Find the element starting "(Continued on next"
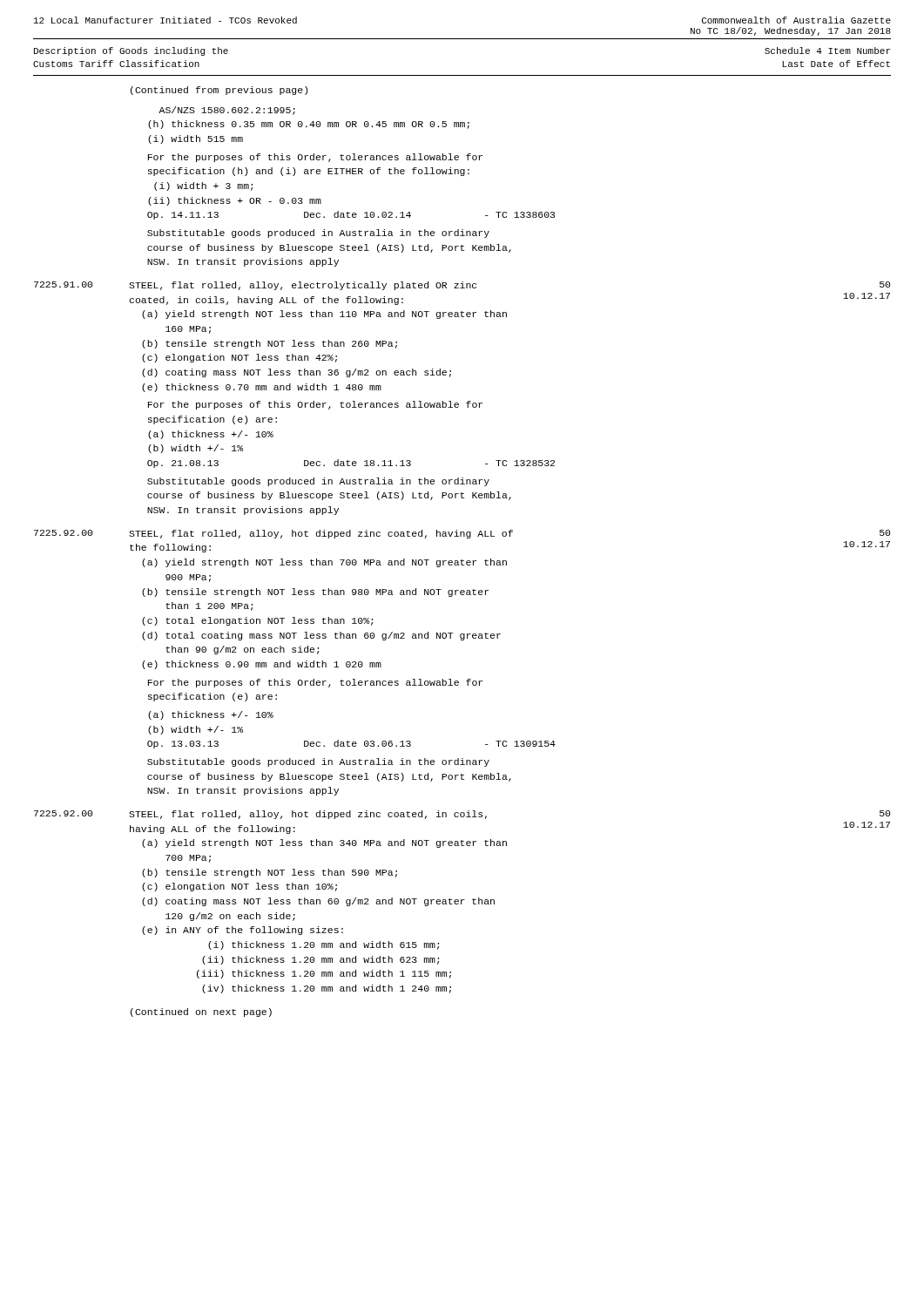 click(x=201, y=1012)
